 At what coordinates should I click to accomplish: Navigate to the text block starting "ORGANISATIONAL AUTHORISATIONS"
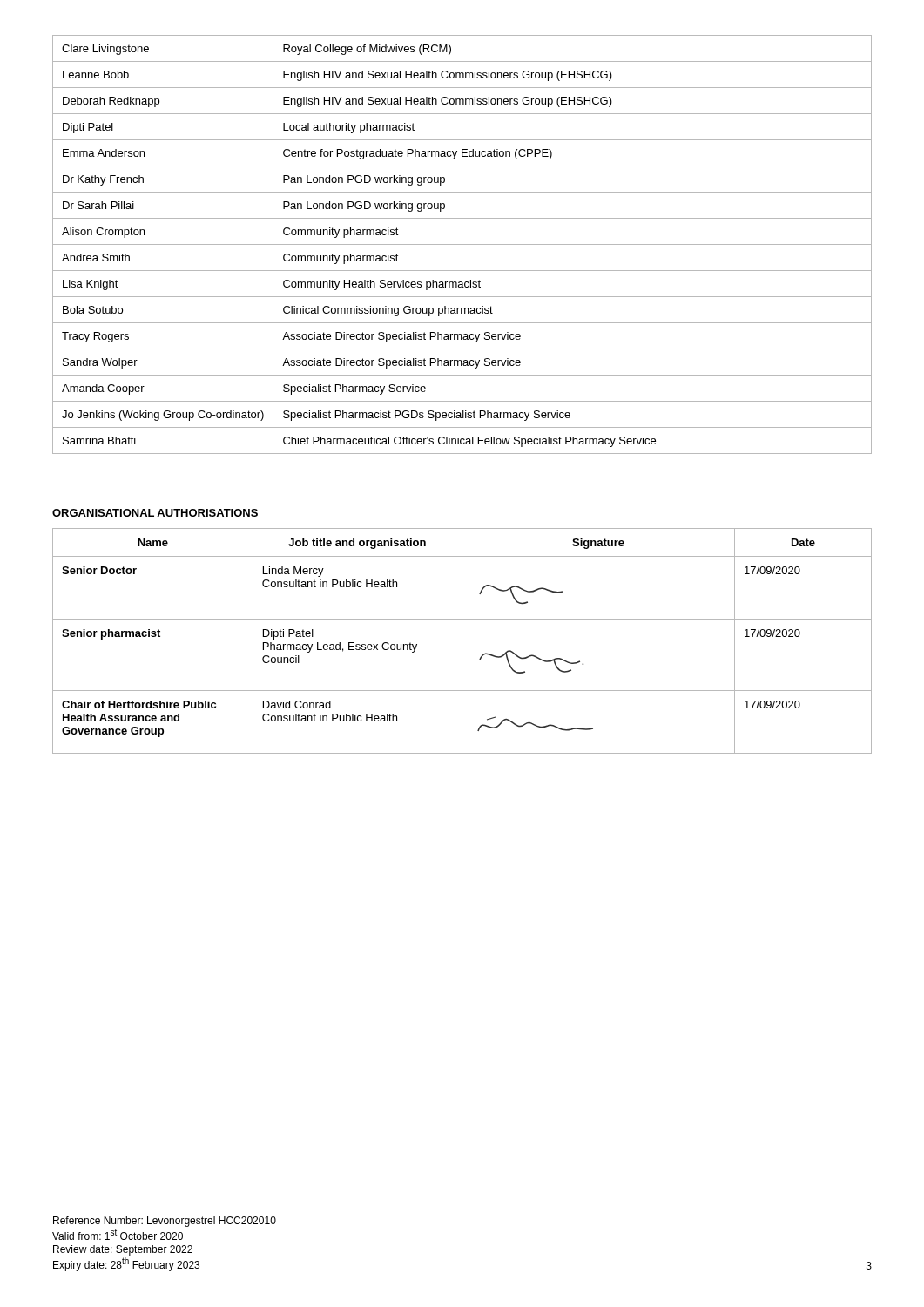(155, 513)
